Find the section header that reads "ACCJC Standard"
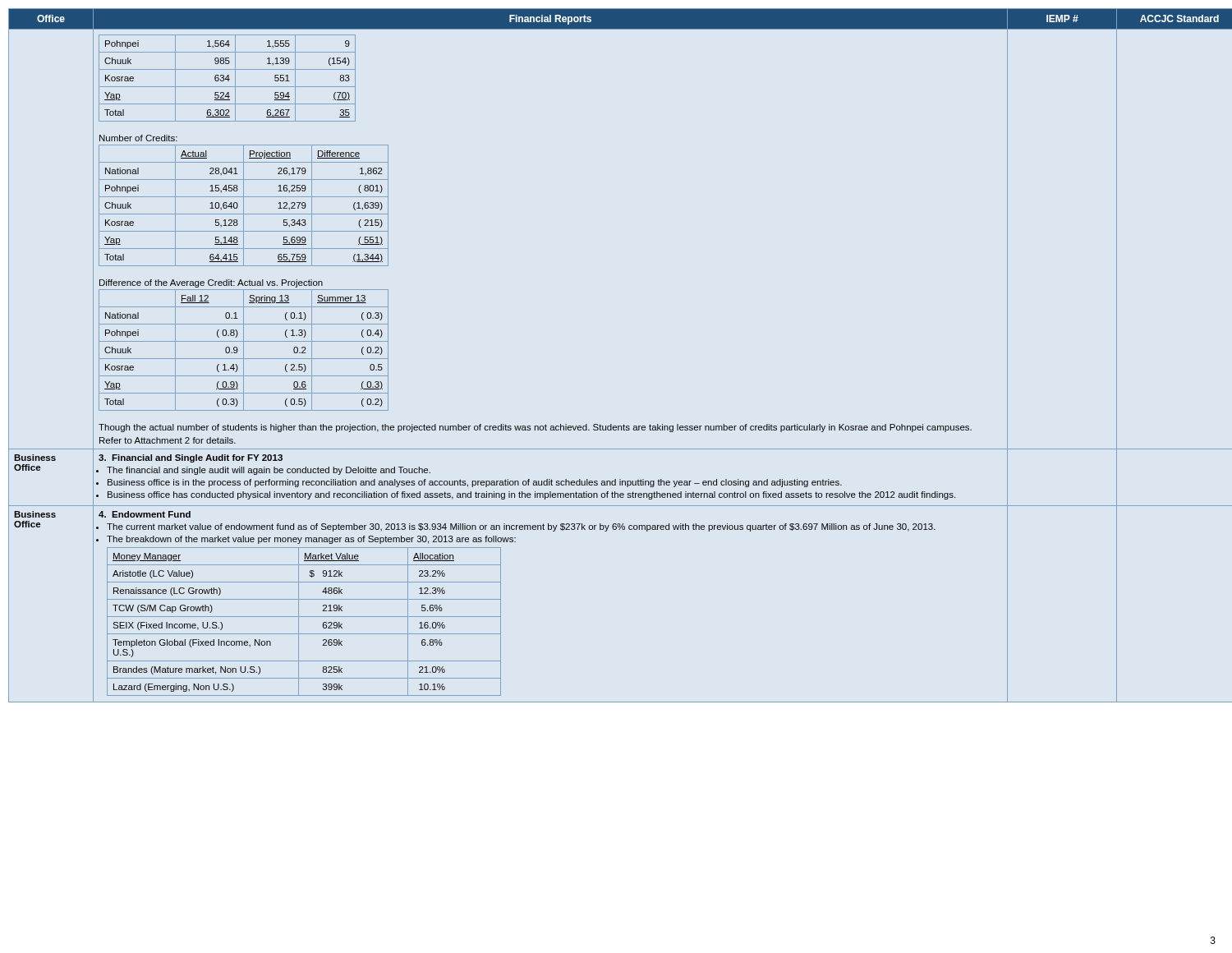 click(1179, 19)
